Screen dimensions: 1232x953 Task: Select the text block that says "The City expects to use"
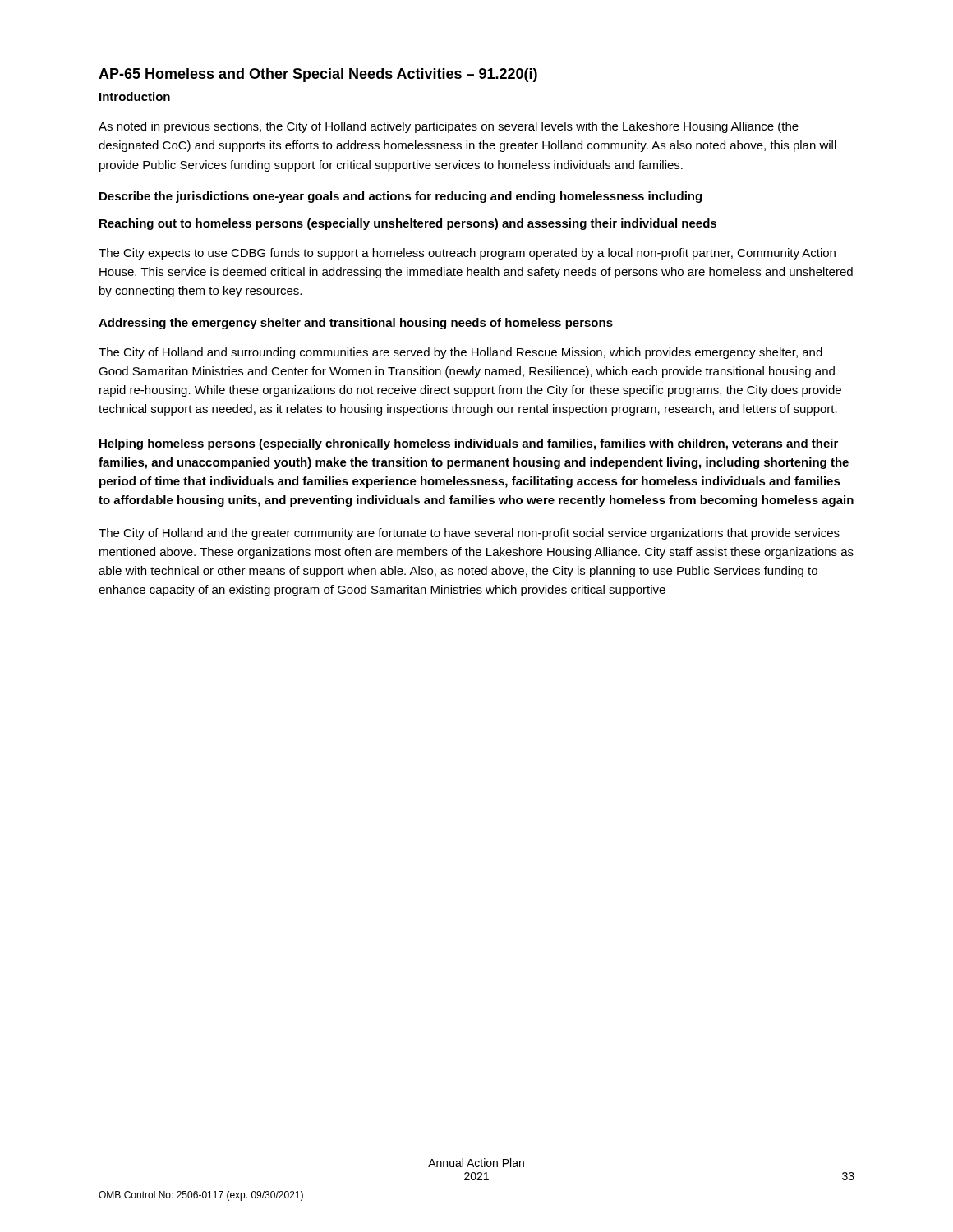click(476, 271)
